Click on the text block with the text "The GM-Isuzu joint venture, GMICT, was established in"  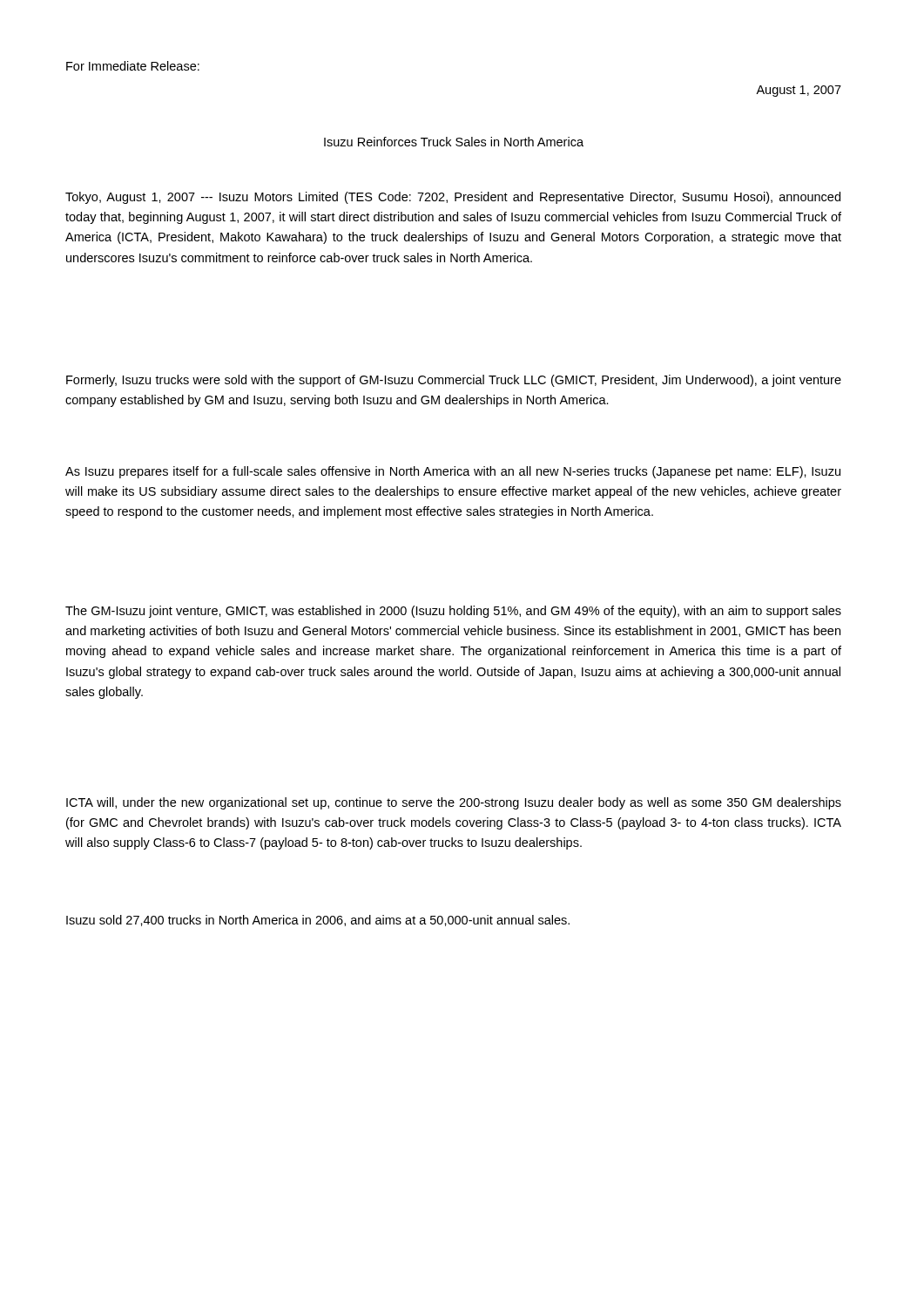pyautogui.click(x=453, y=651)
